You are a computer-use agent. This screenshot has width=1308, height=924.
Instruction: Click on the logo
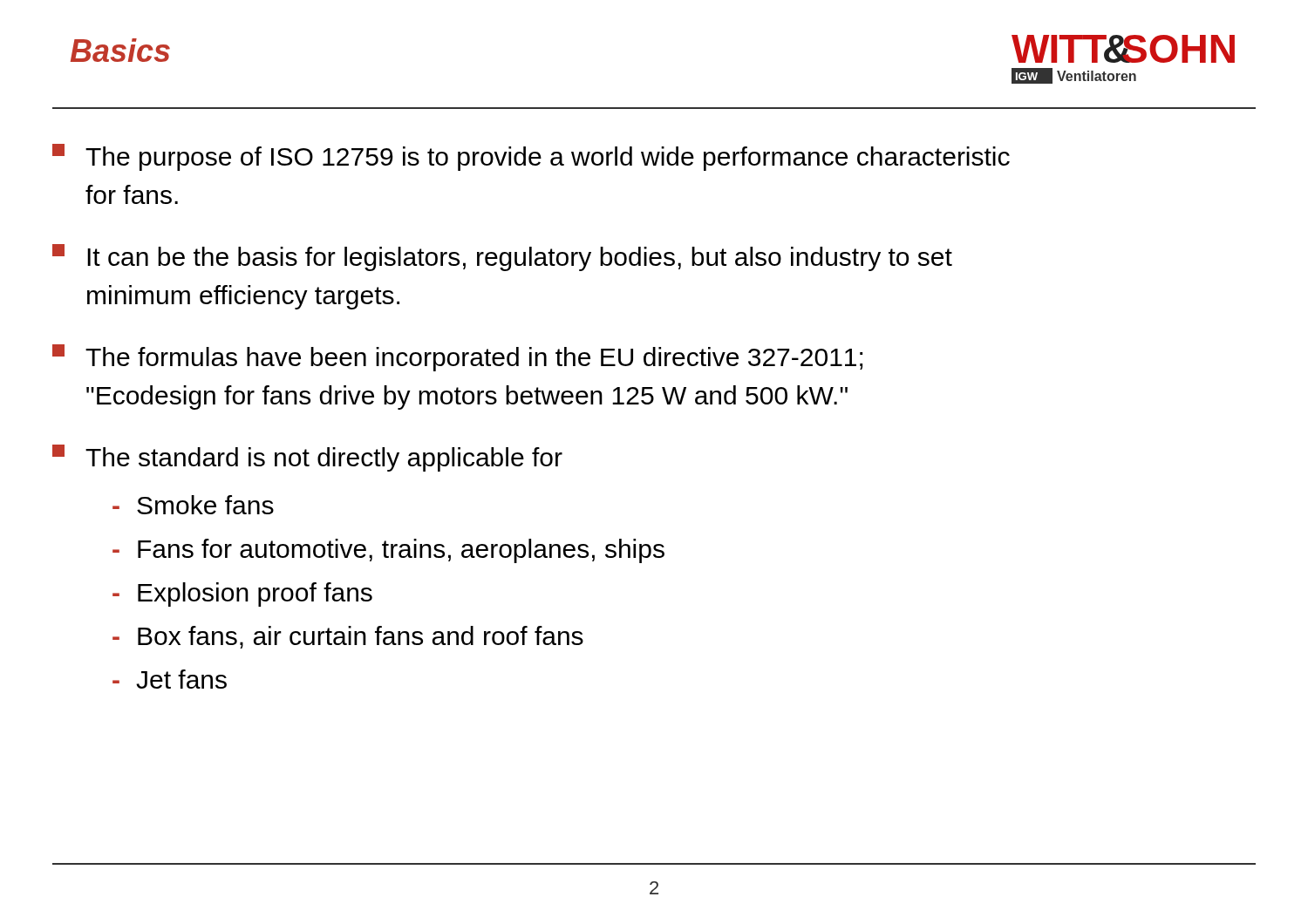(x=1125, y=54)
